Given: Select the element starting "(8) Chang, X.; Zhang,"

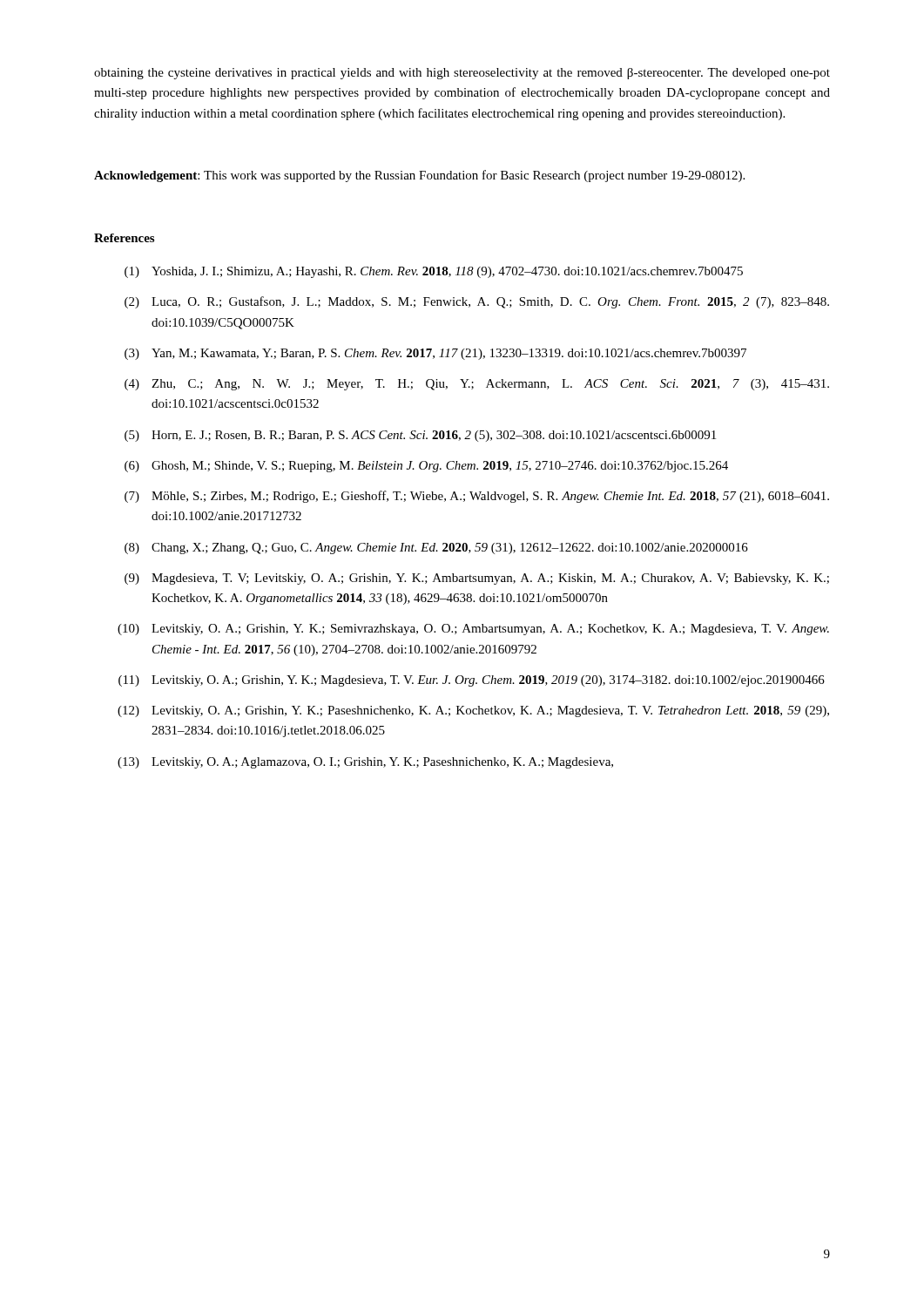Looking at the screenshot, I should tap(462, 547).
